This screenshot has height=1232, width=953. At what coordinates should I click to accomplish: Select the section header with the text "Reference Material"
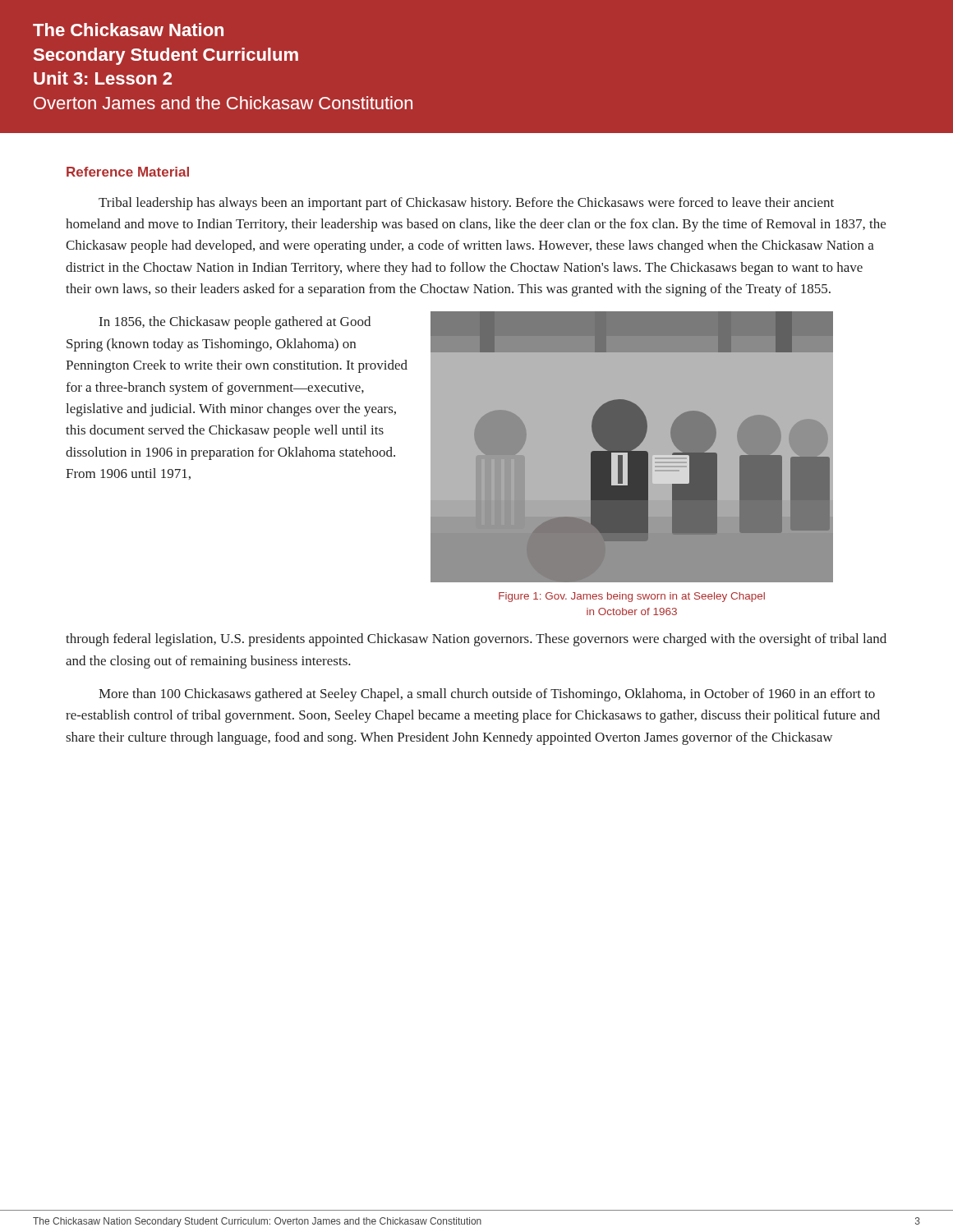128,172
